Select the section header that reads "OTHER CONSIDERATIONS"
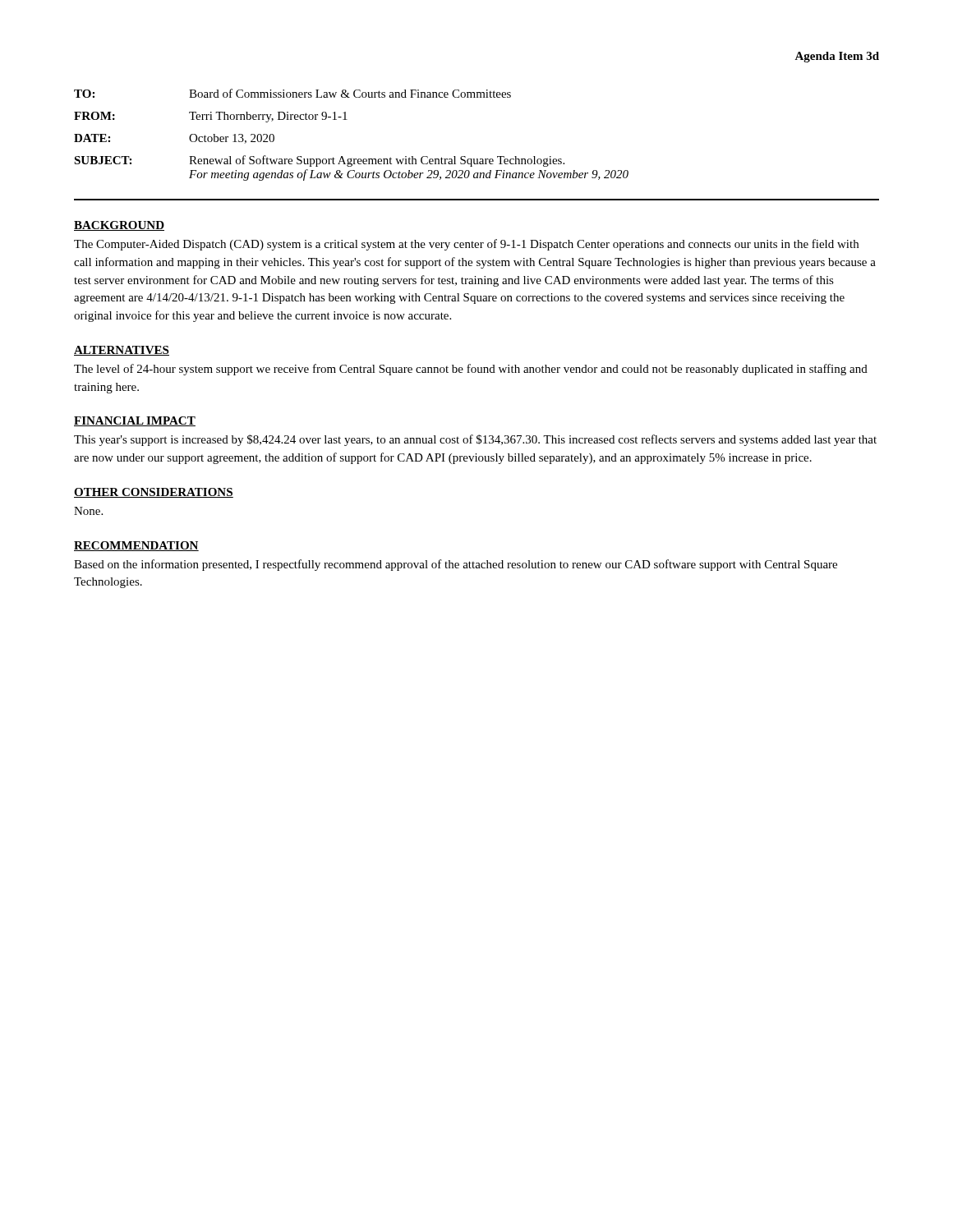The width and height of the screenshot is (953, 1232). (153, 492)
